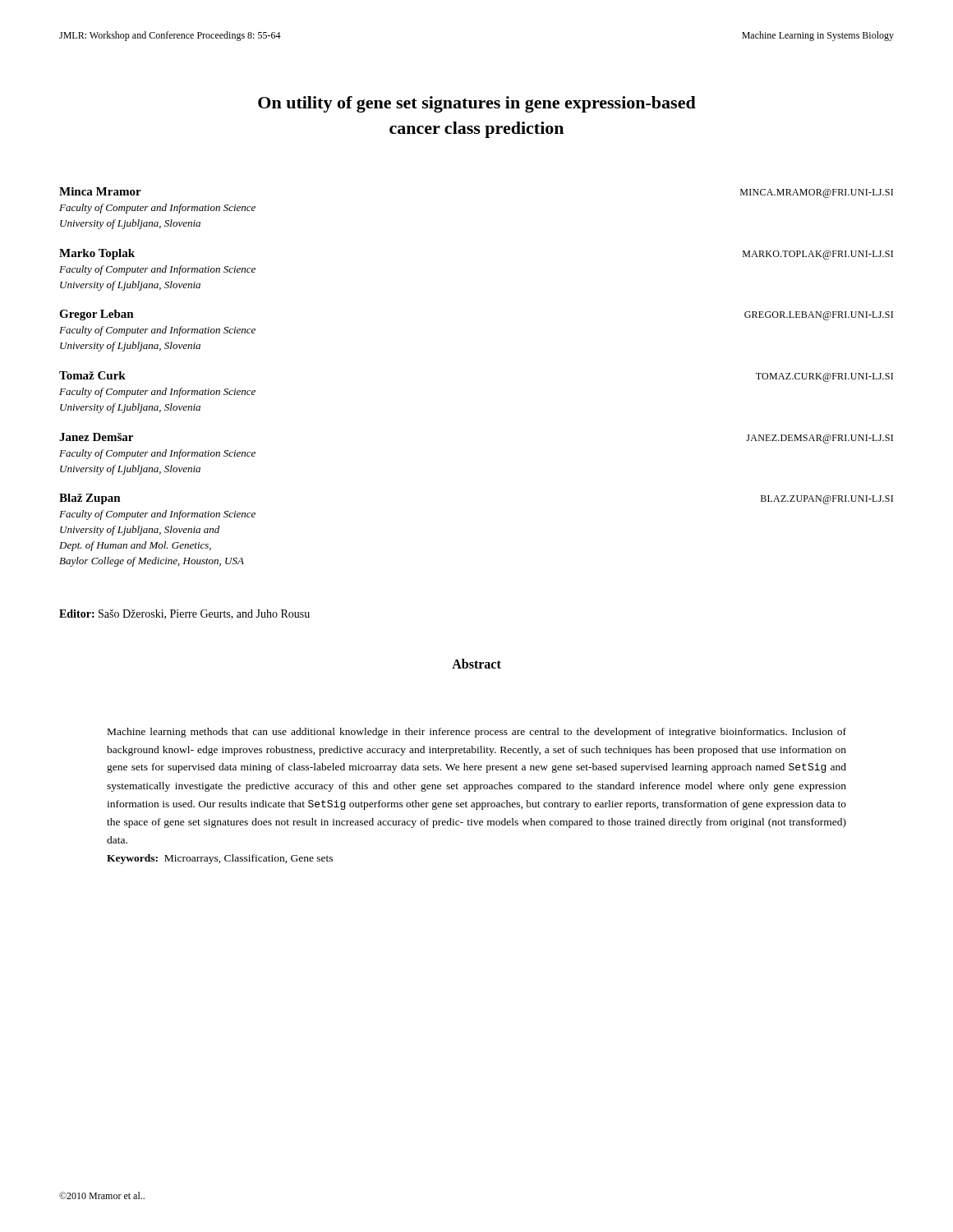Locate the block starting "Tomaž Curk Faculty of Computer and"
953x1232 pixels.
[x=100, y=377]
